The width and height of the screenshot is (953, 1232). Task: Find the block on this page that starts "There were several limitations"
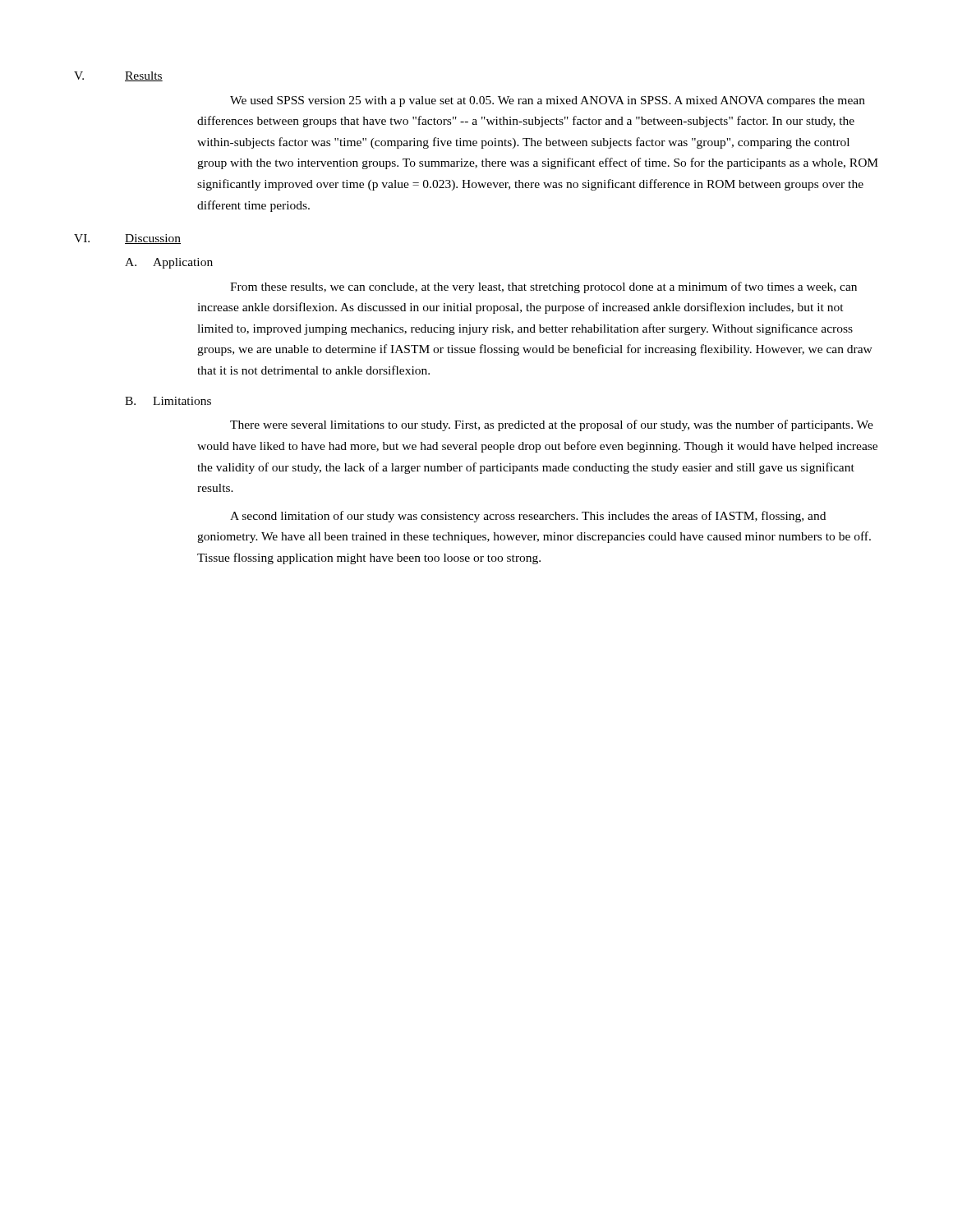coord(538,456)
